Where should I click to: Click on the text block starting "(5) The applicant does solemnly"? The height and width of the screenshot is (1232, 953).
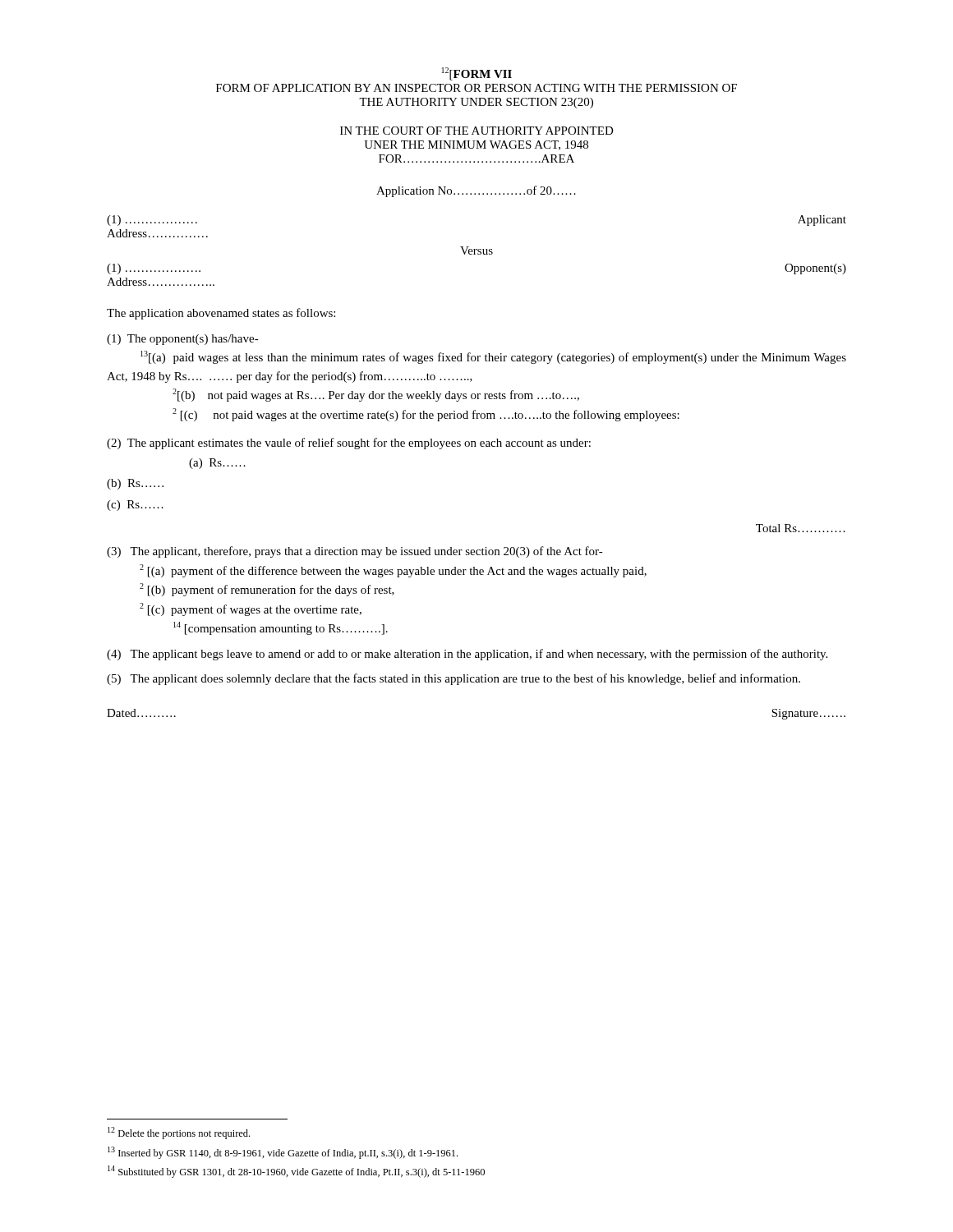454,678
